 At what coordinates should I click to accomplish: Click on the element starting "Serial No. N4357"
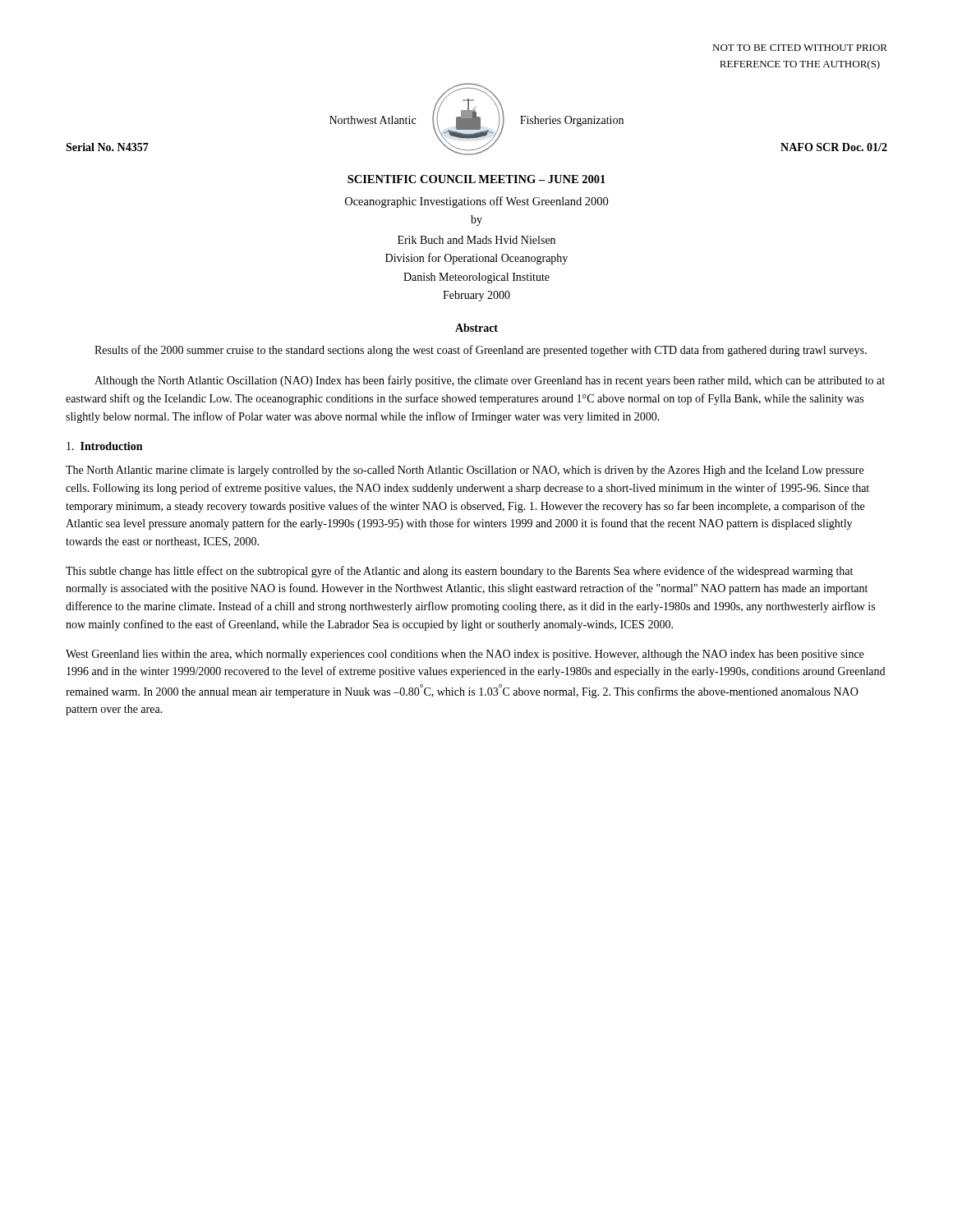tap(107, 147)
